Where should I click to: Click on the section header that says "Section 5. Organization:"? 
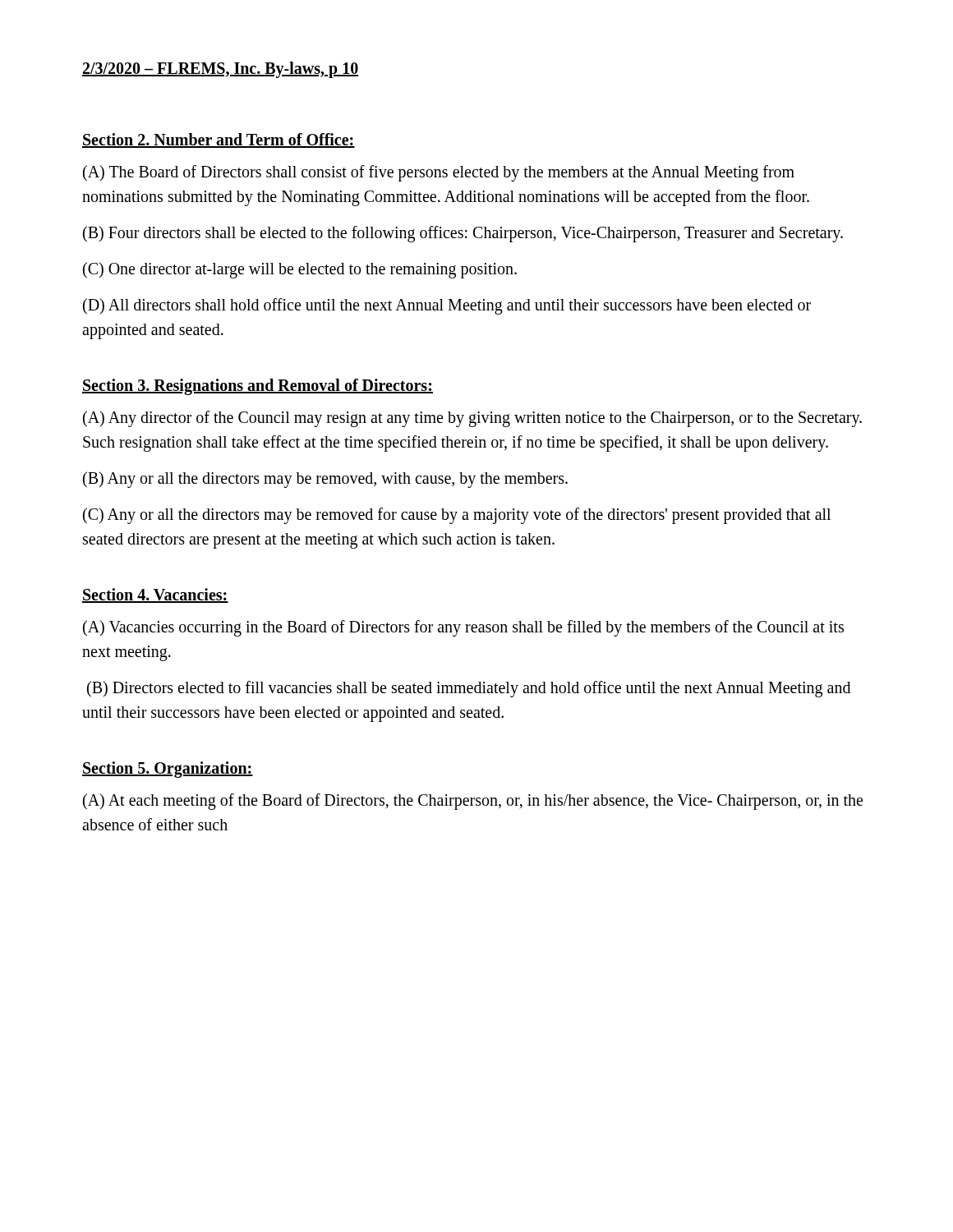coord(167,768)
